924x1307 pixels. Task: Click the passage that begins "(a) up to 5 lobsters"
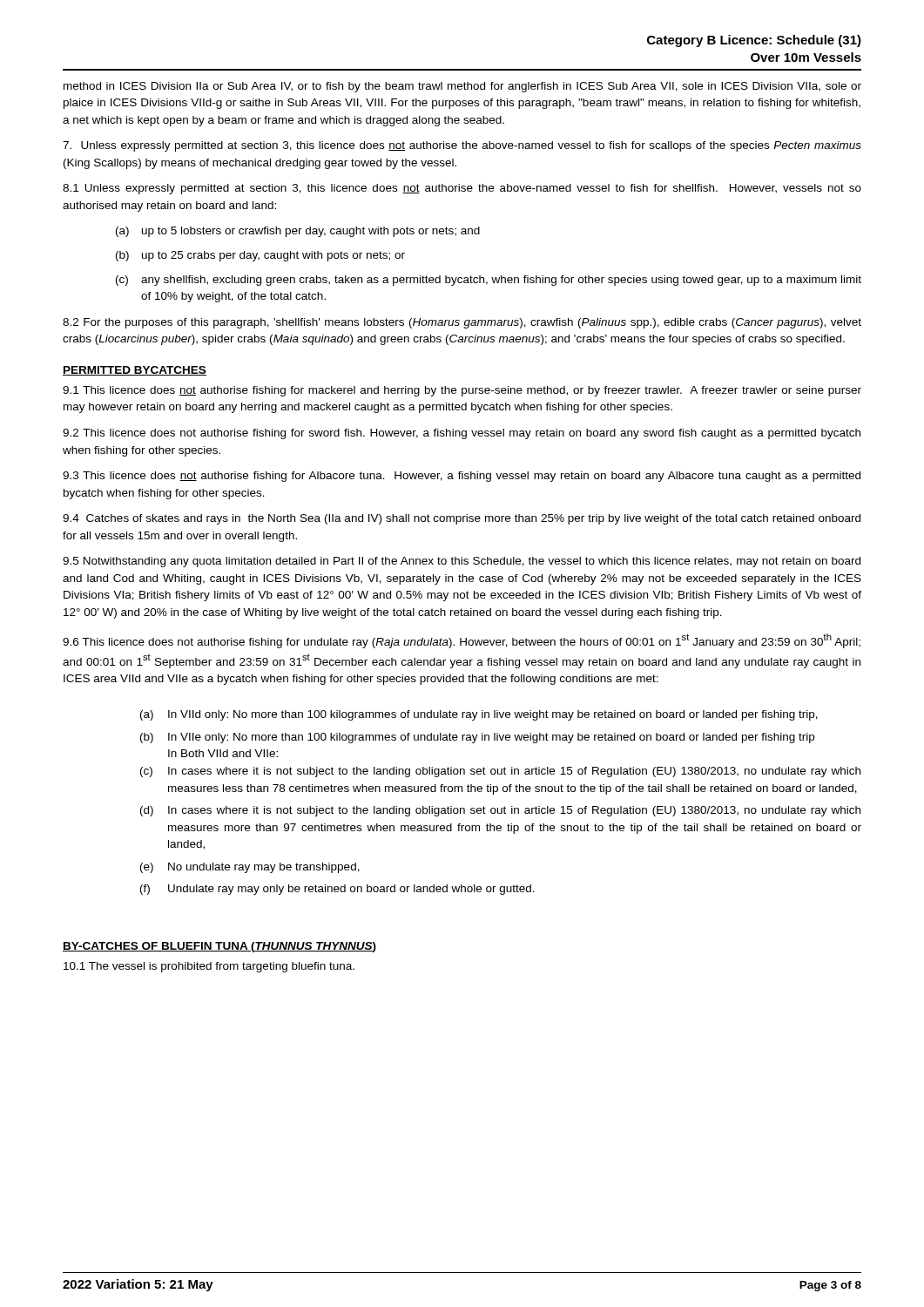[x=297, y=231]
